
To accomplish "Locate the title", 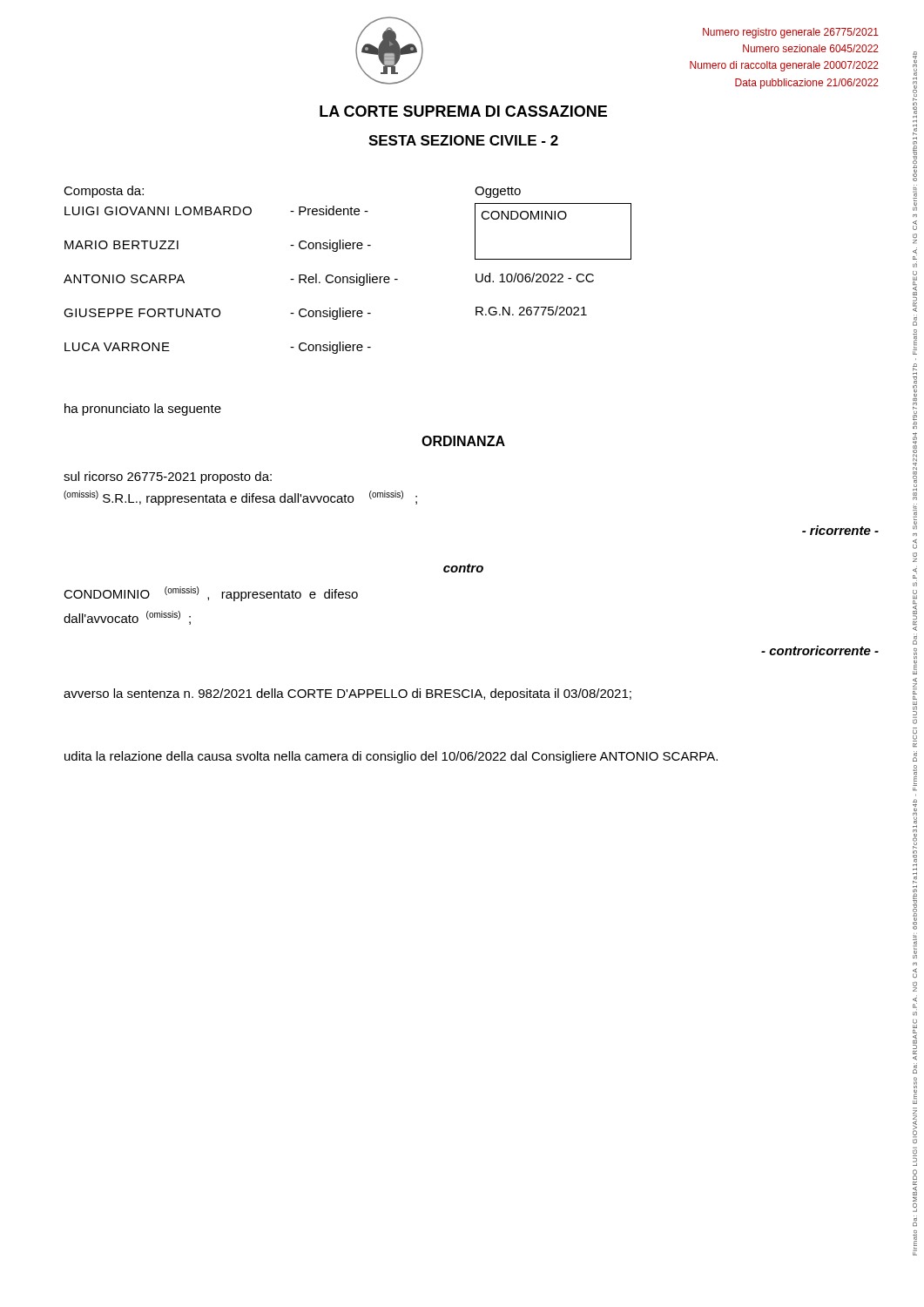I will coord(463,112).
